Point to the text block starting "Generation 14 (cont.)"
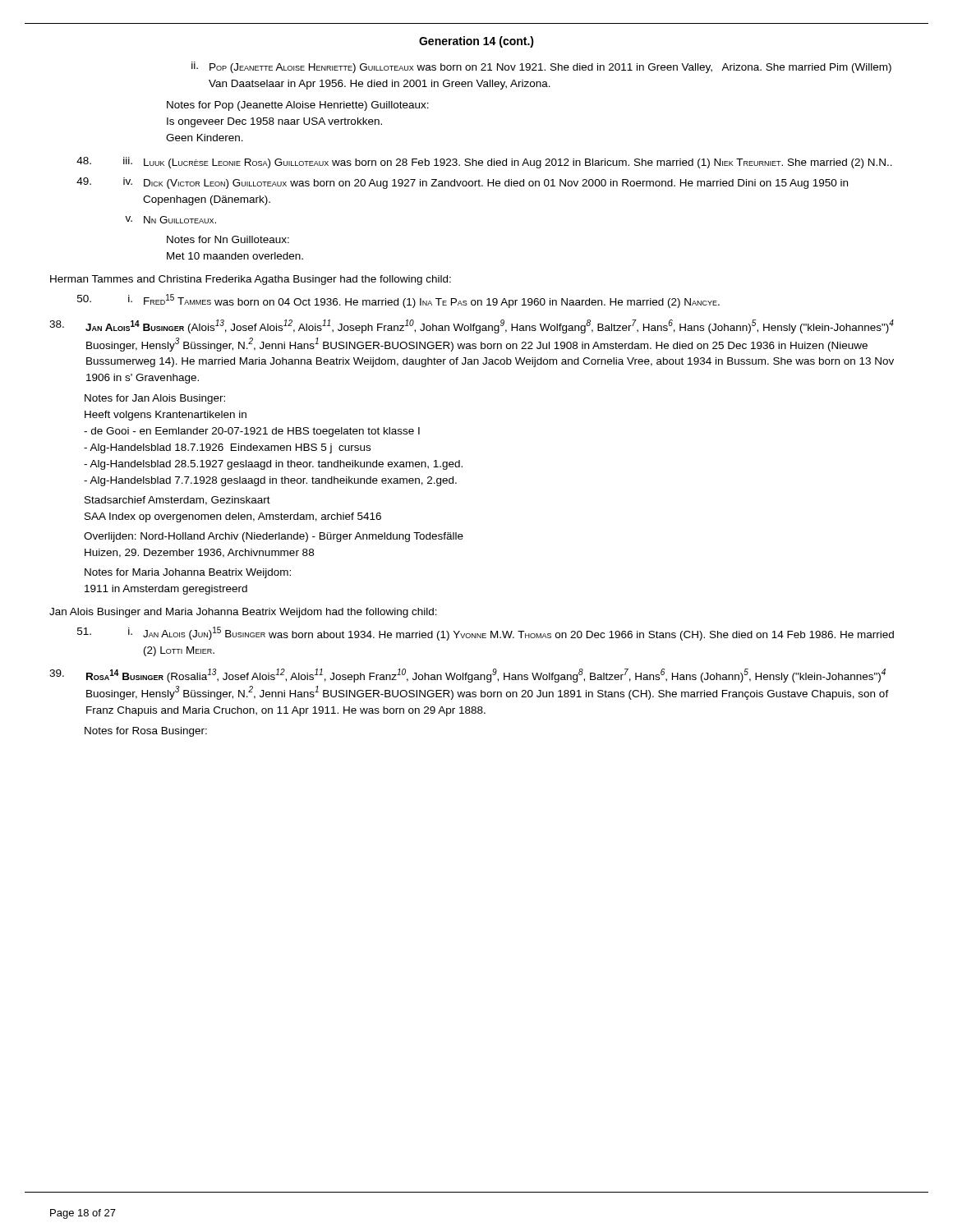 coord(476,41)
